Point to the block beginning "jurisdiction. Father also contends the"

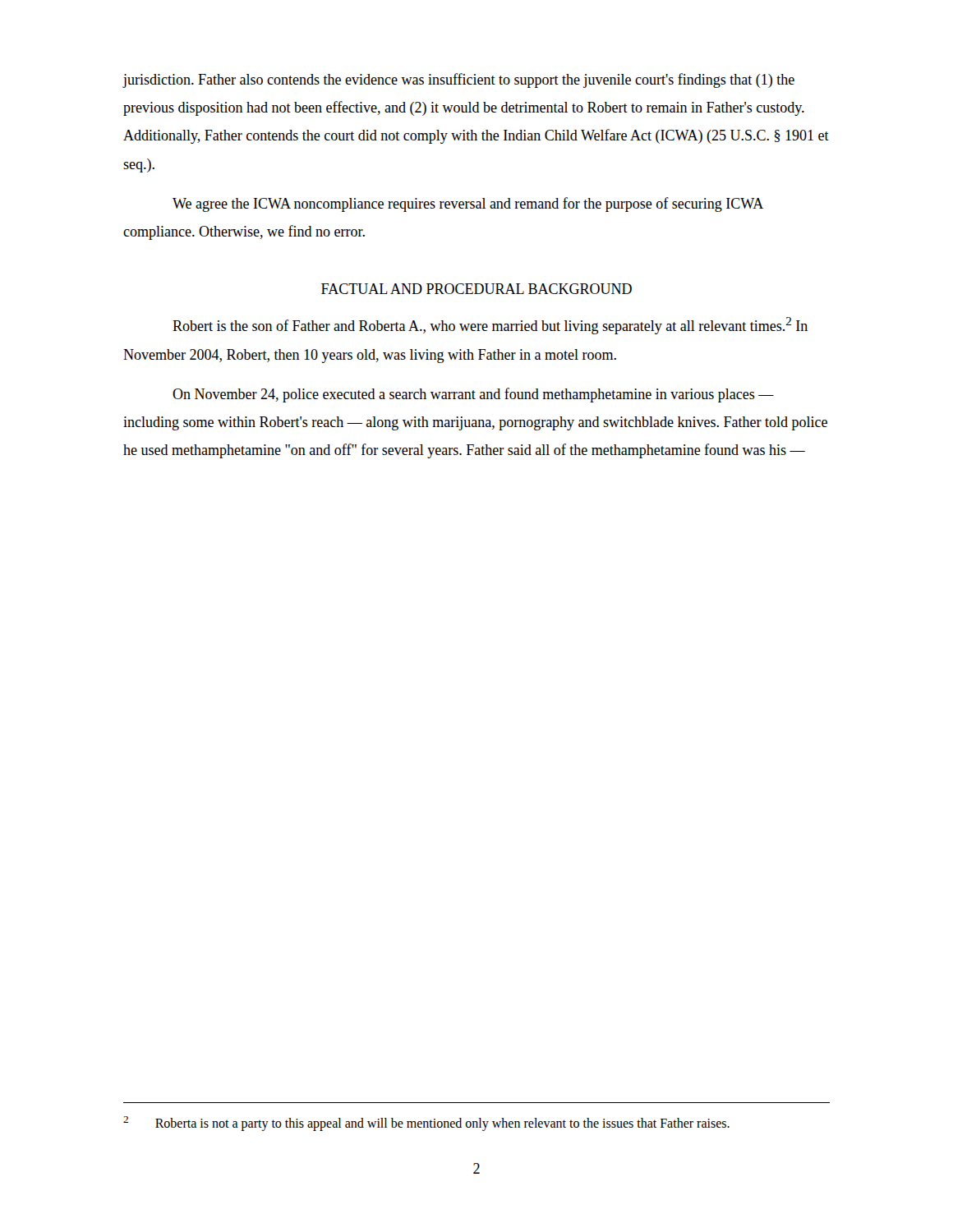pos(476,122)
